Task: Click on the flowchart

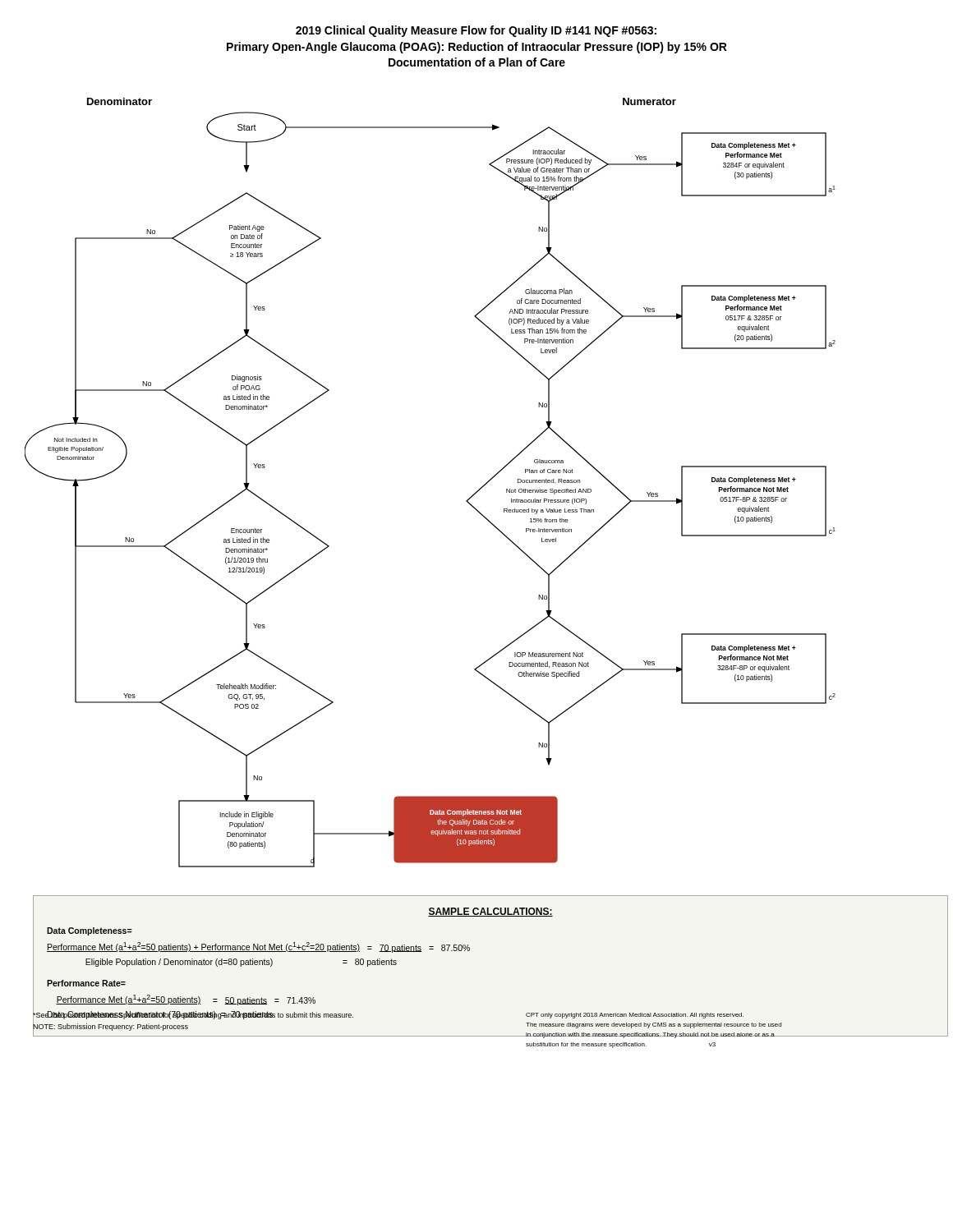Action: pos(476,485)
